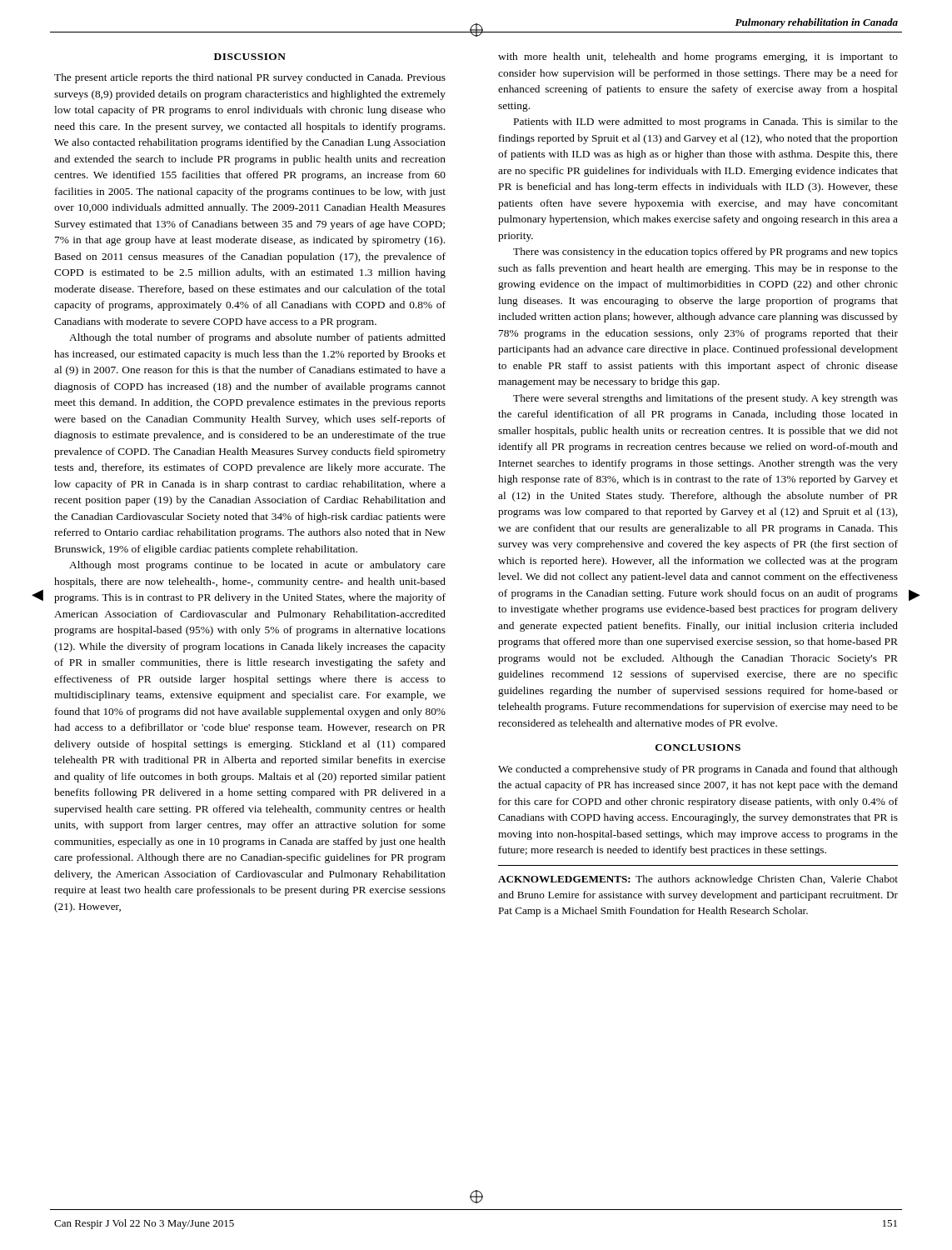Locate the text block that reads "ACKNOWLEDGEMENTS: The authors acknowledge Christen Chan,"
This screenshot has height=1250, width=952.
pyautogui.click(x=698, y=894)
